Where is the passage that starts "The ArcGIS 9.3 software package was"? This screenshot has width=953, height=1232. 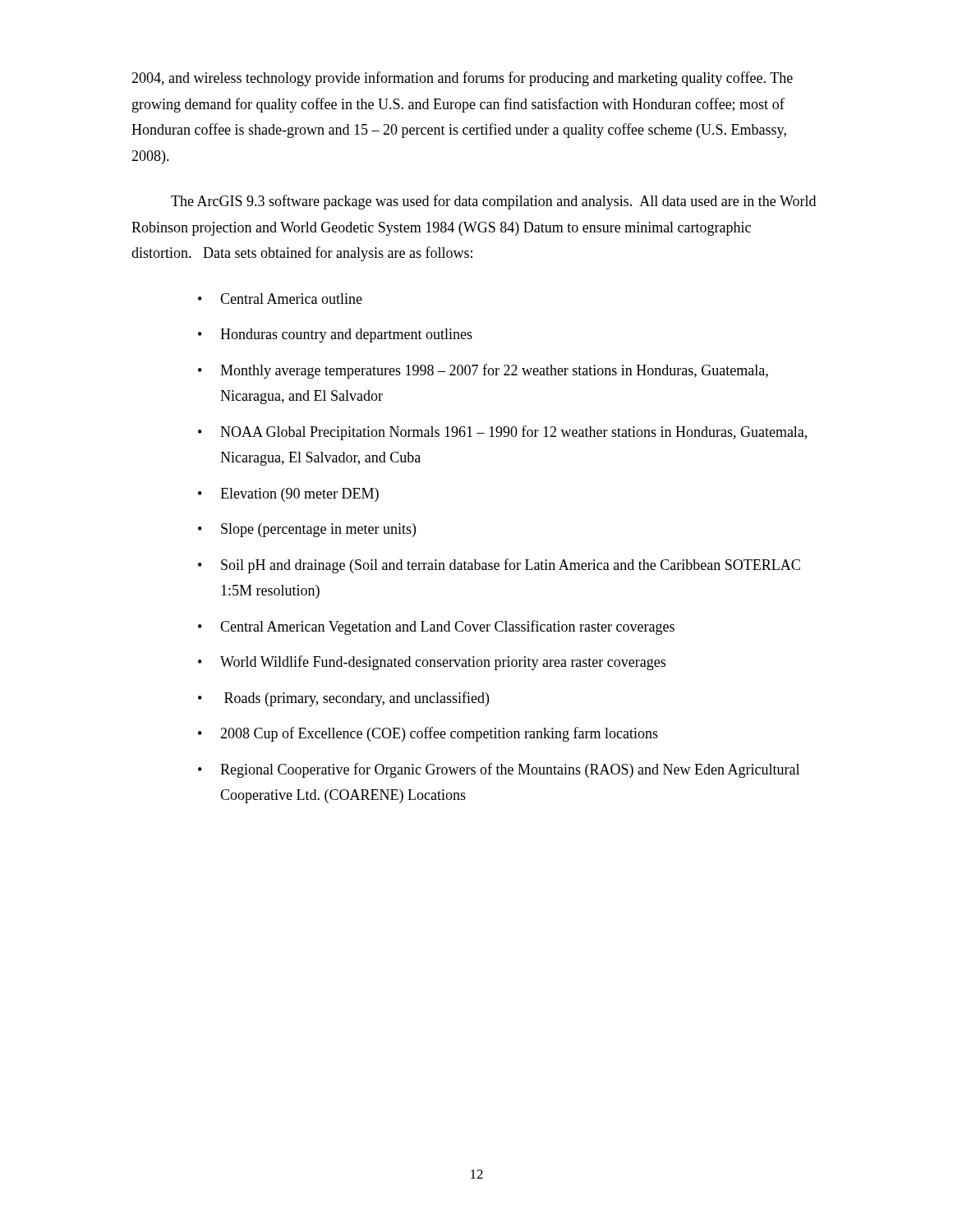tap(474, 227)
